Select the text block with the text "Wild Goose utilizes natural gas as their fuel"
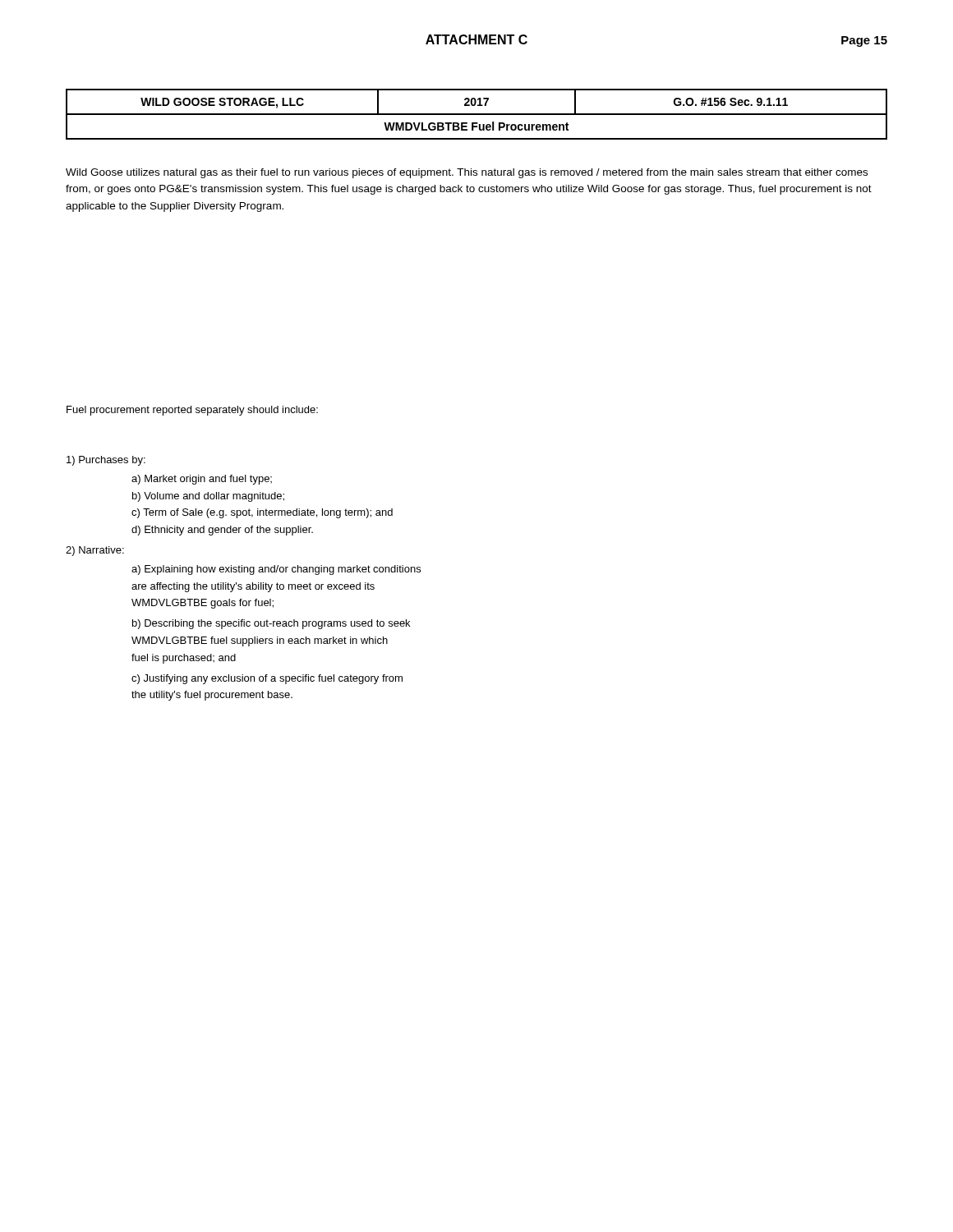 pos(469,189)
